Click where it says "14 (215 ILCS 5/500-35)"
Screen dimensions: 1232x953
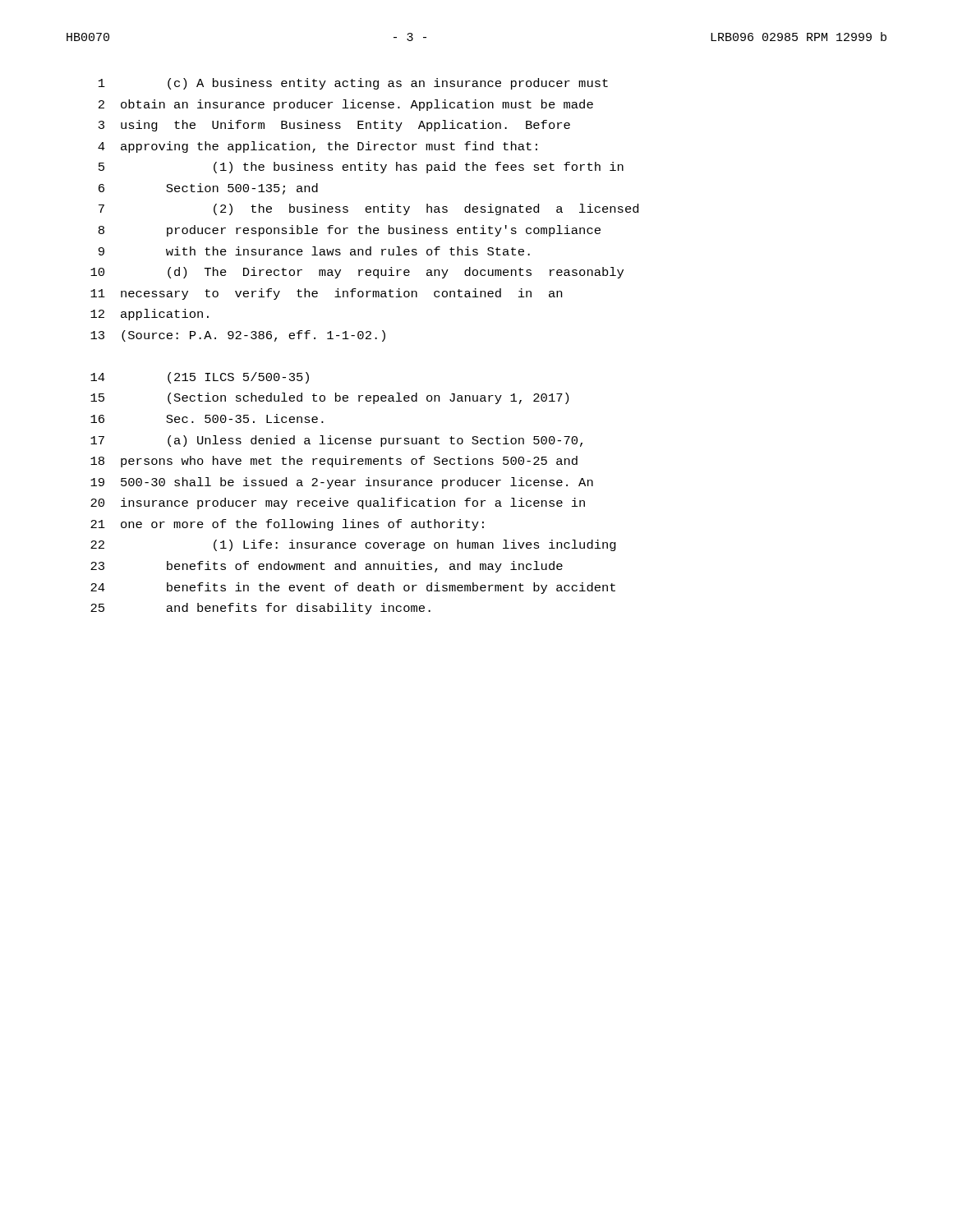click(102, 377)
